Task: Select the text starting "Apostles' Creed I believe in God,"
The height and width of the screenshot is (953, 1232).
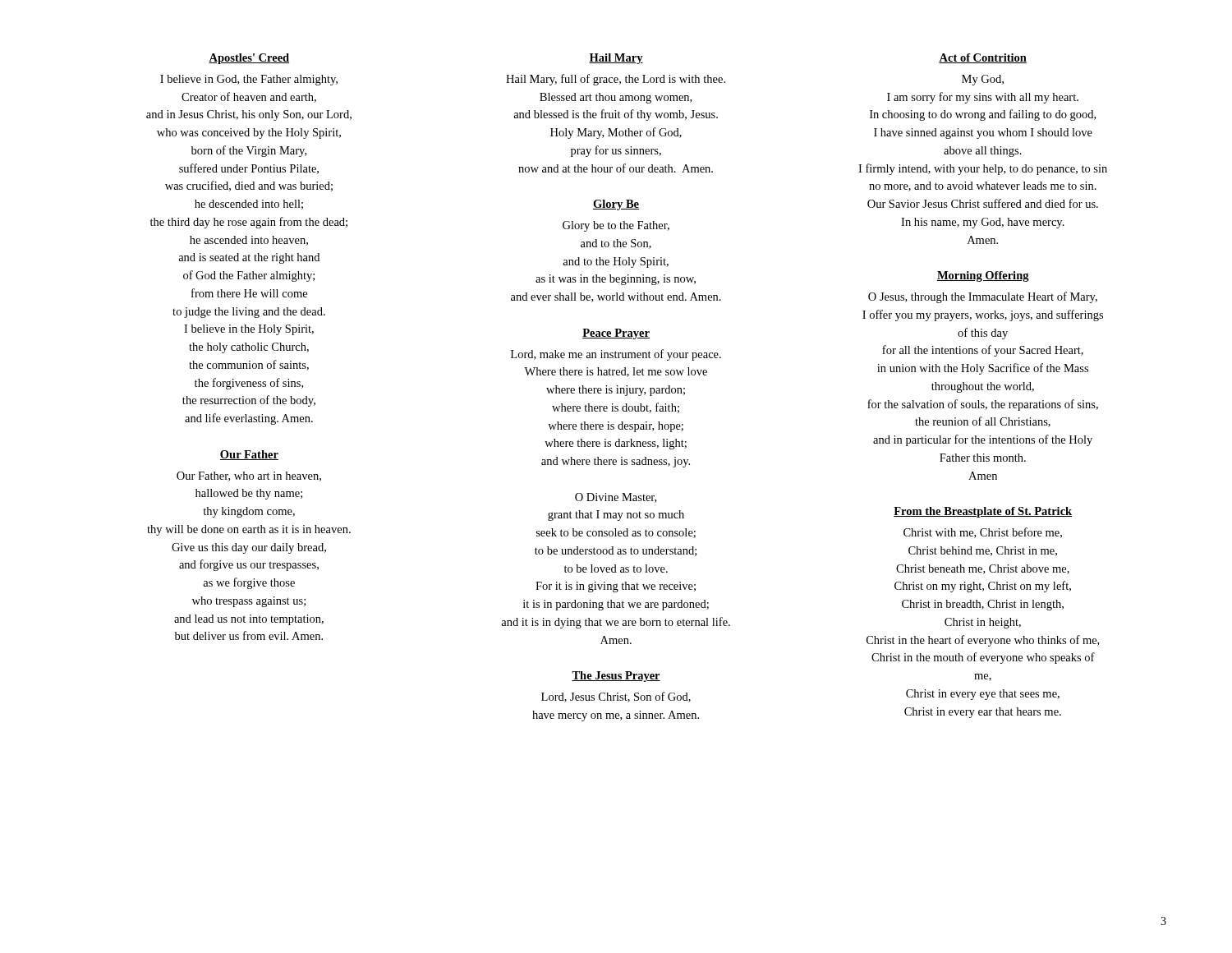Action: (249, 237)
